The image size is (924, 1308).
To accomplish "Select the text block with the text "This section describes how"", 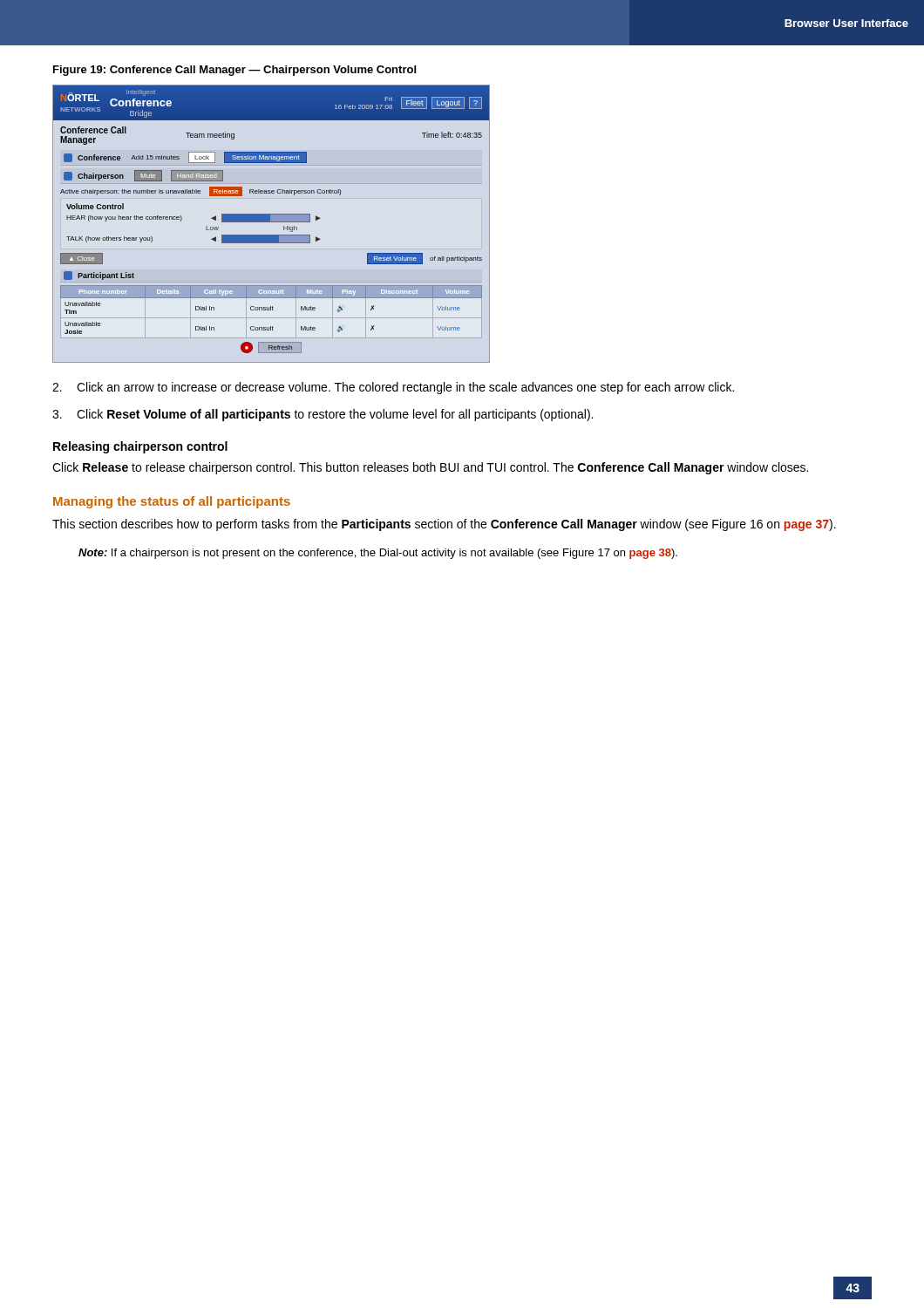I will click(444, 524).
